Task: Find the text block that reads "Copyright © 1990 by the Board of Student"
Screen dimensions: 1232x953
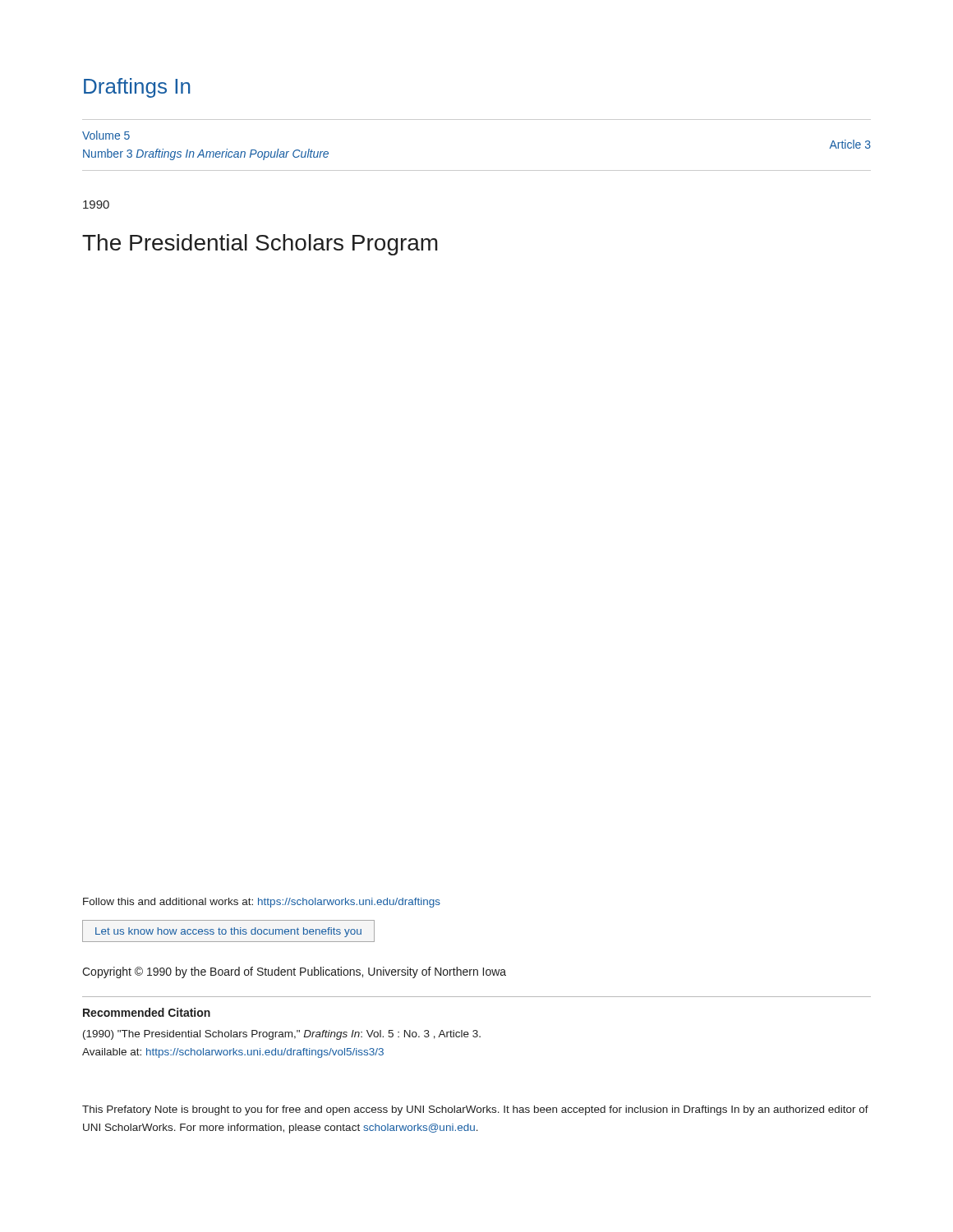Action: [294, 972]
